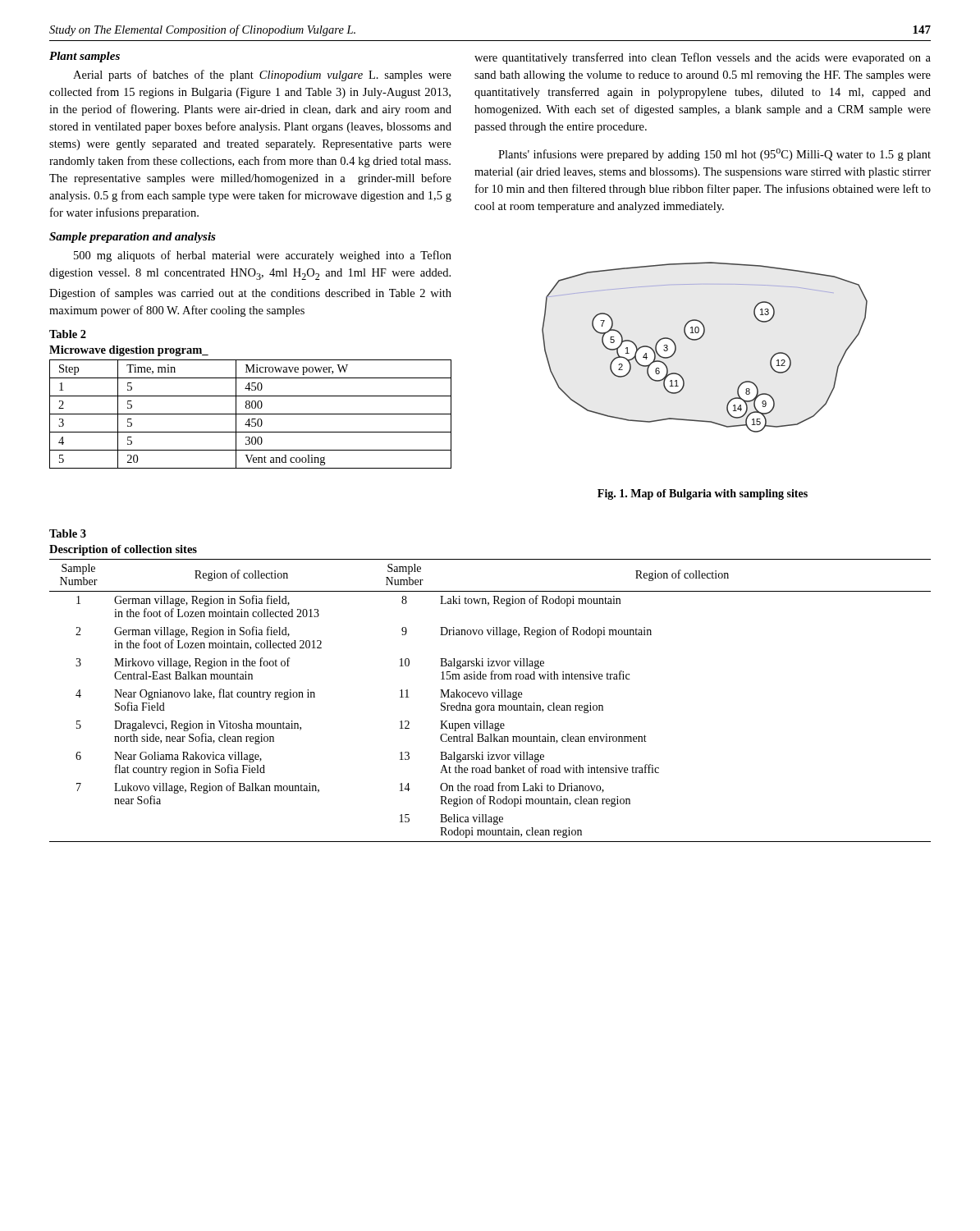The height and width of the screenshot is (1231, 980).
Task: Click where it says "Table 3"
Action: pyautogui.click(x=68, y=533)
